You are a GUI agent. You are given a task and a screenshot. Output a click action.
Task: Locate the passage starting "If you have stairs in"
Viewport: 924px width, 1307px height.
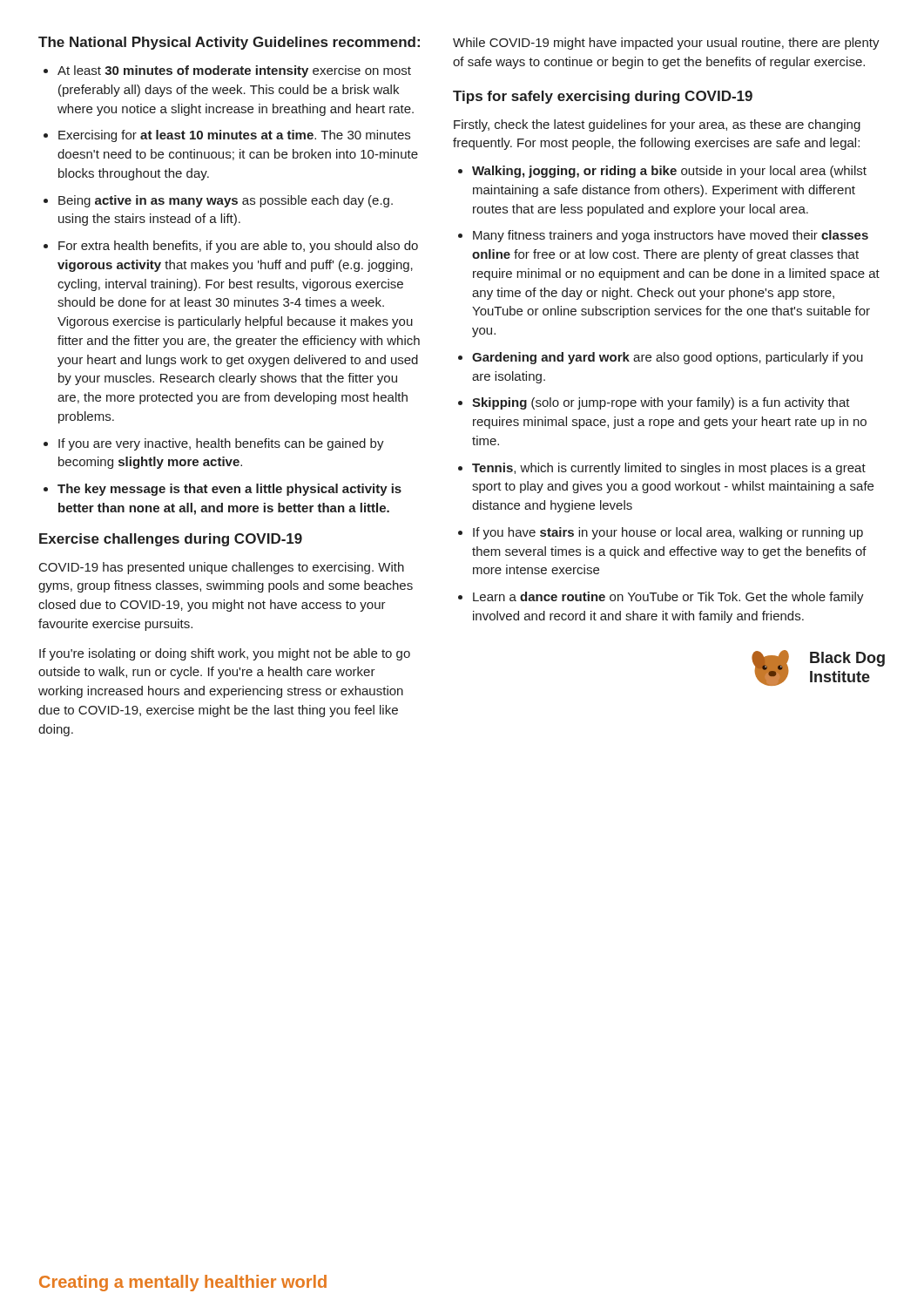pyautogui.click(x=669, y=551)
